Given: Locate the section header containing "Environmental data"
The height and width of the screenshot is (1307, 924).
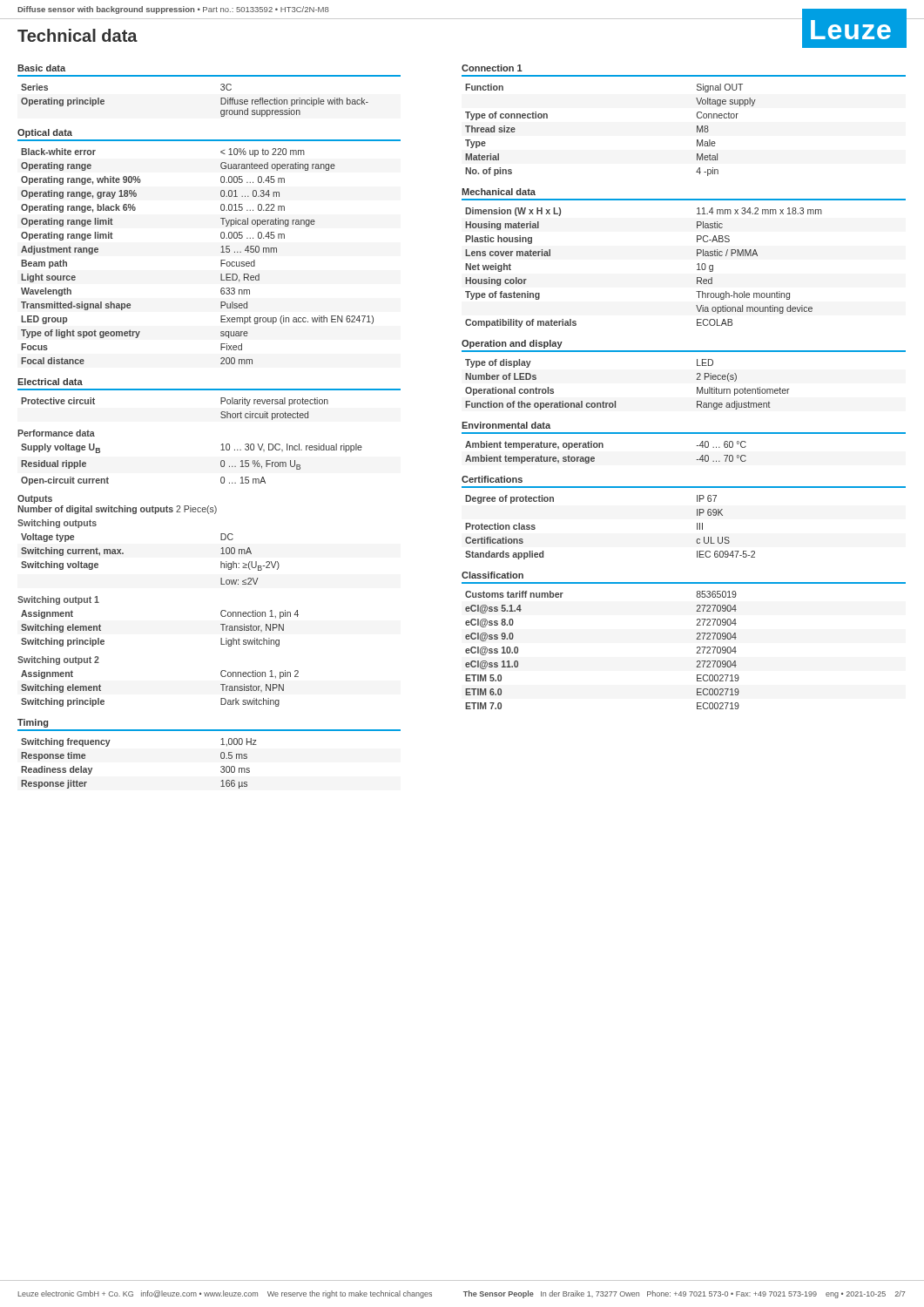Looking at the screenshot, I should tap(506, 425).
